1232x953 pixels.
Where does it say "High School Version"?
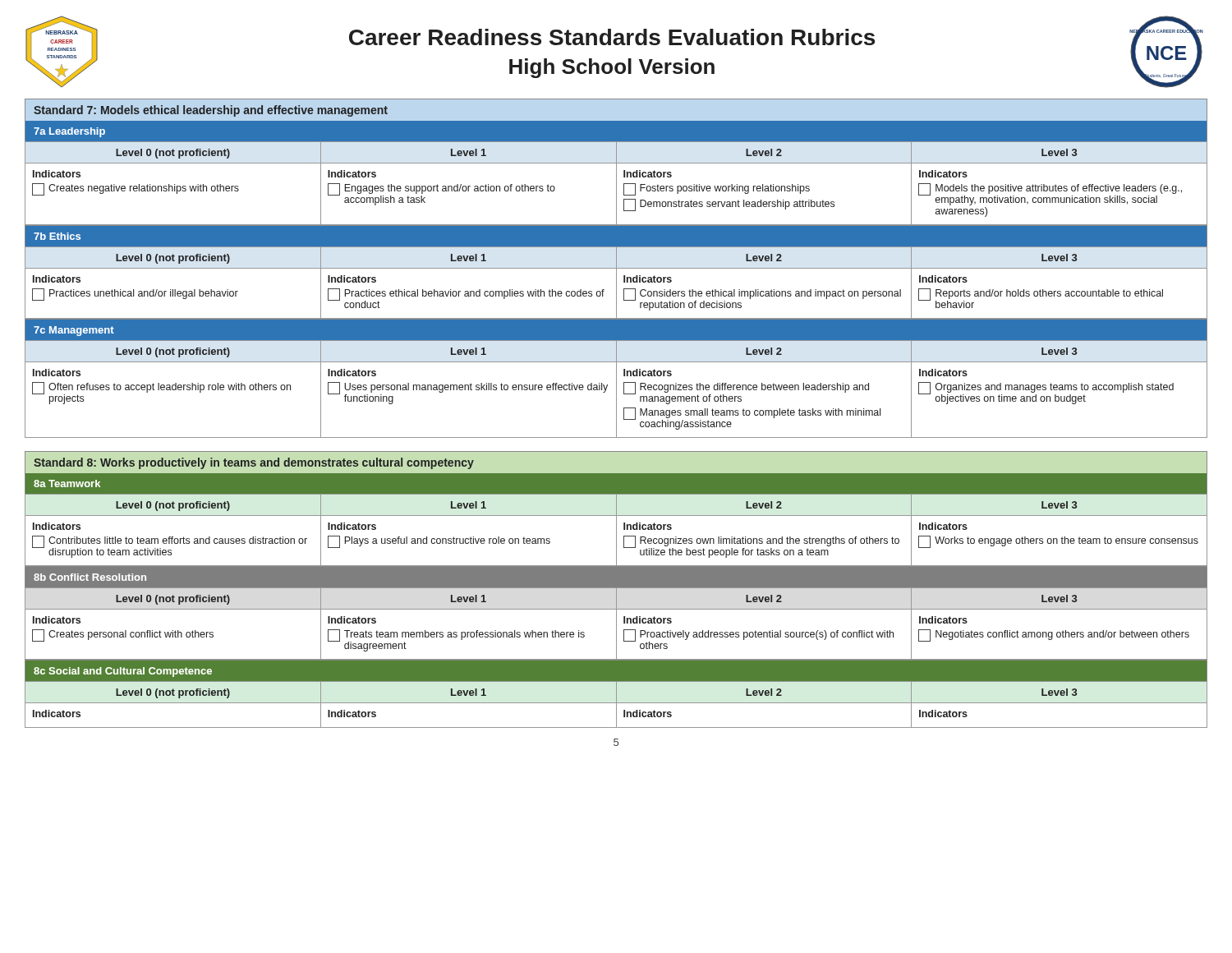pyautogui.click(x=612, y=66)
